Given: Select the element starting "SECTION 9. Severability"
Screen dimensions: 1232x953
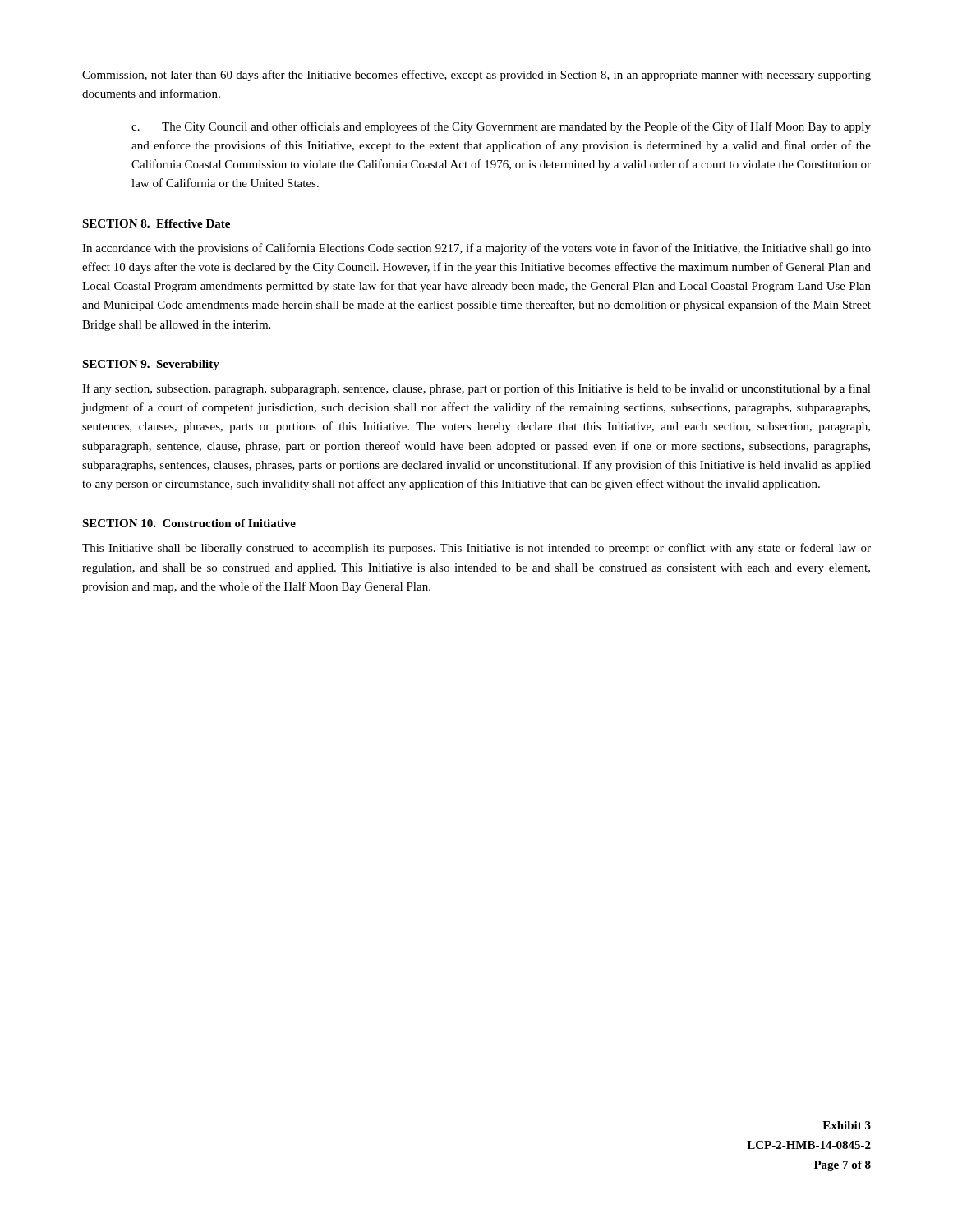Looking at the screenshot, I should (x=151, y=364).
